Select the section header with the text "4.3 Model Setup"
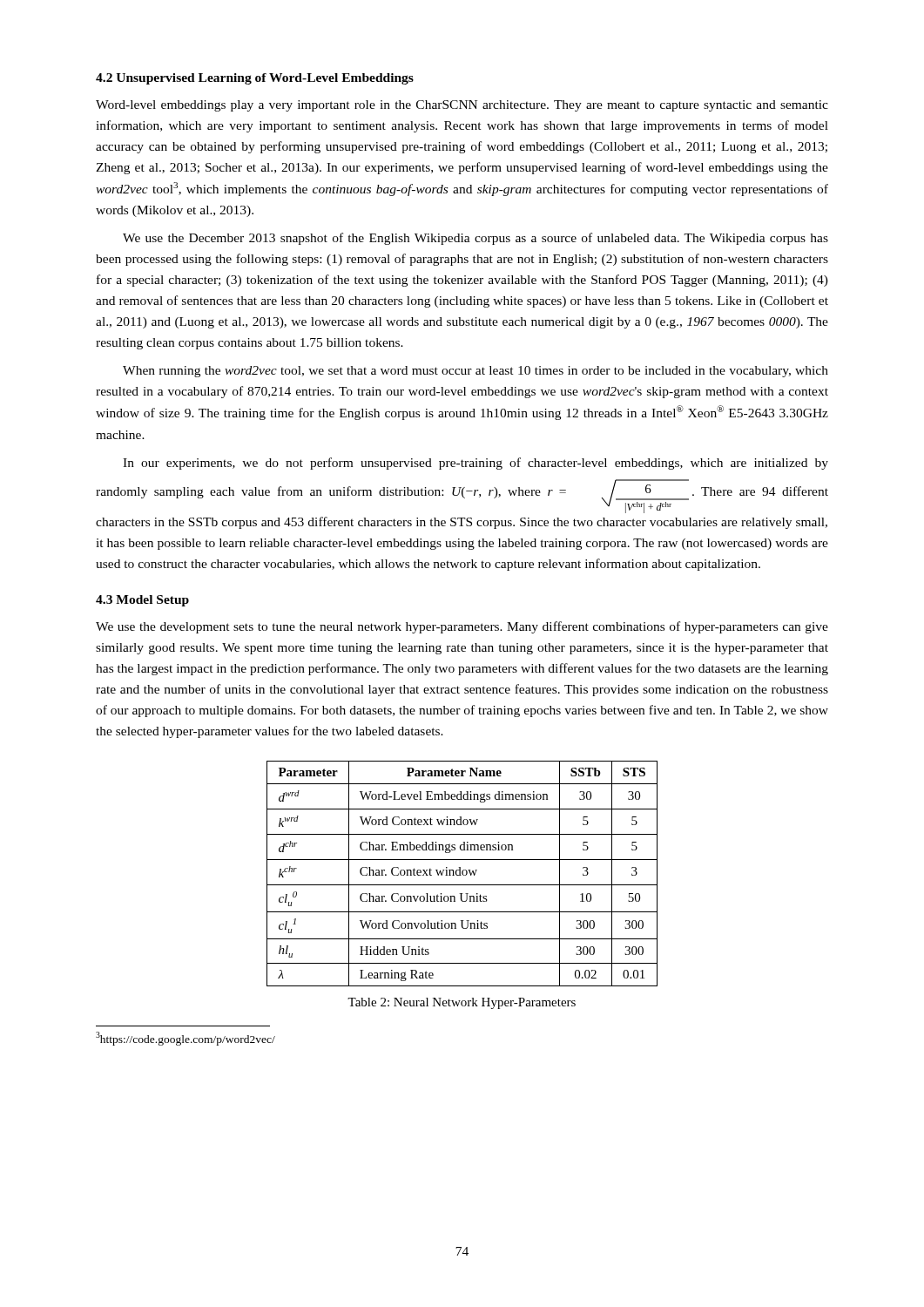This screenshot has width=924, height=1307. click(142, 599)
